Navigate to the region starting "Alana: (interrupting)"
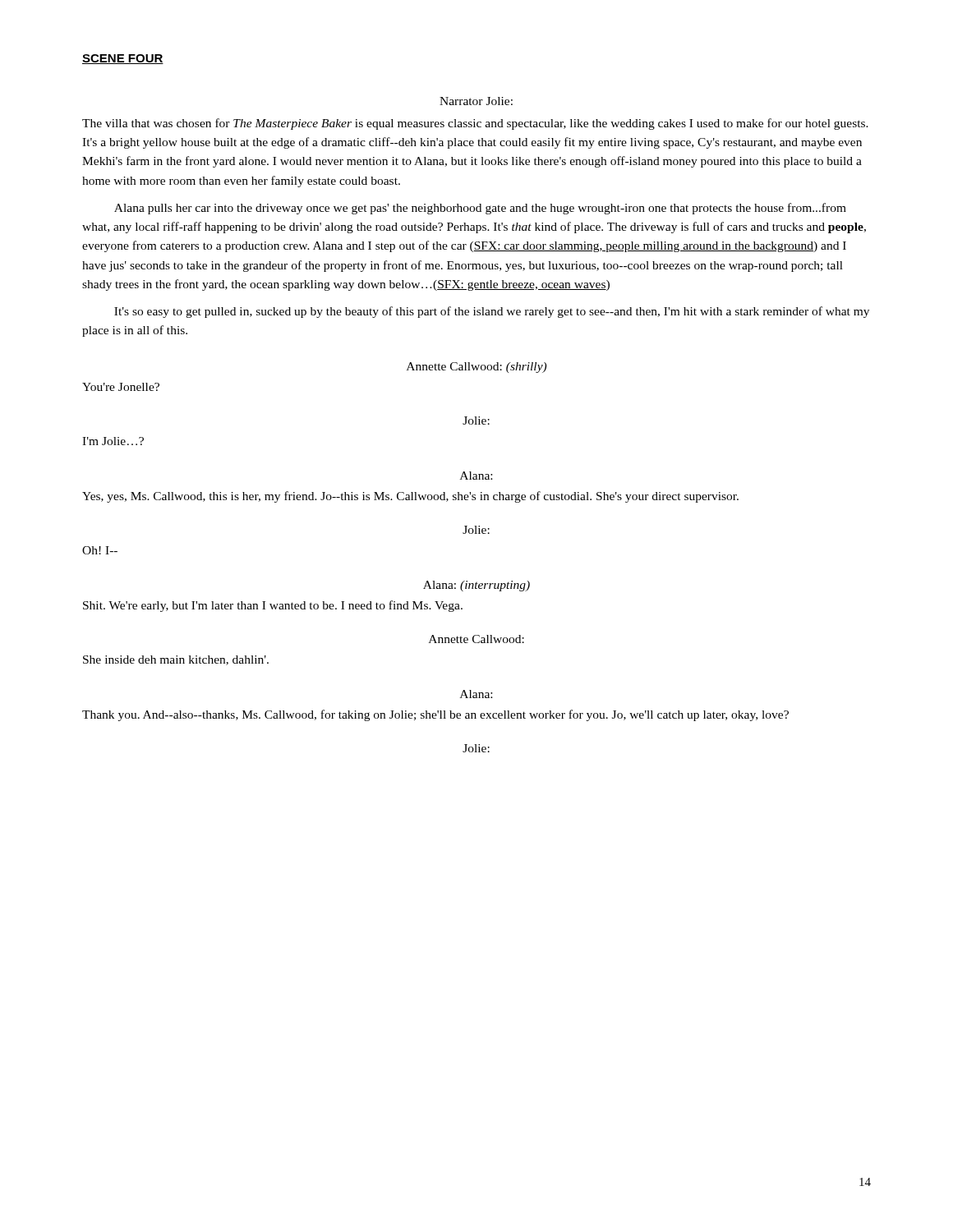Viewport: 953px width, 1232px height. [x=476, y=584]
